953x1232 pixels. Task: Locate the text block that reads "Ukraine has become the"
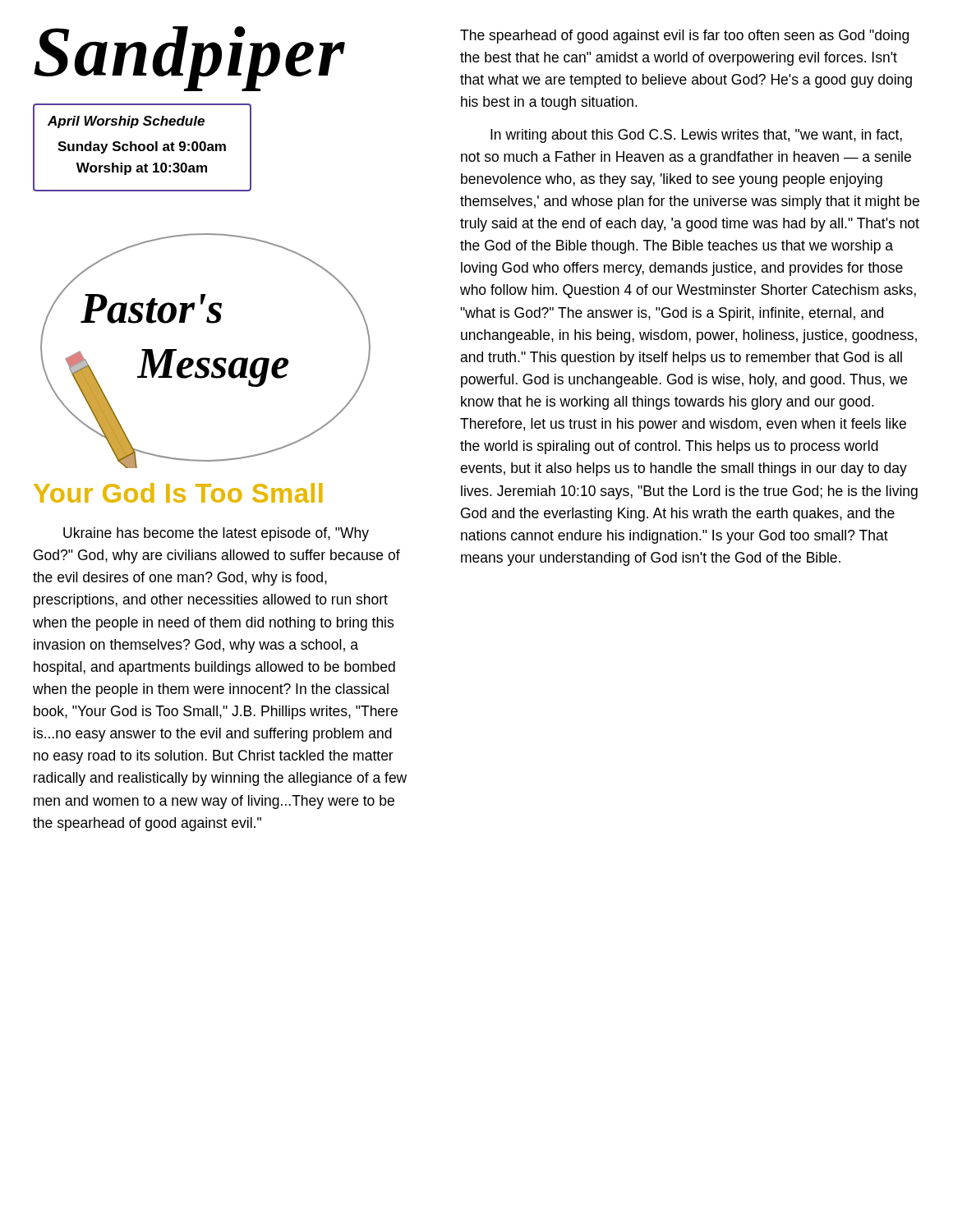coord(222,678)
